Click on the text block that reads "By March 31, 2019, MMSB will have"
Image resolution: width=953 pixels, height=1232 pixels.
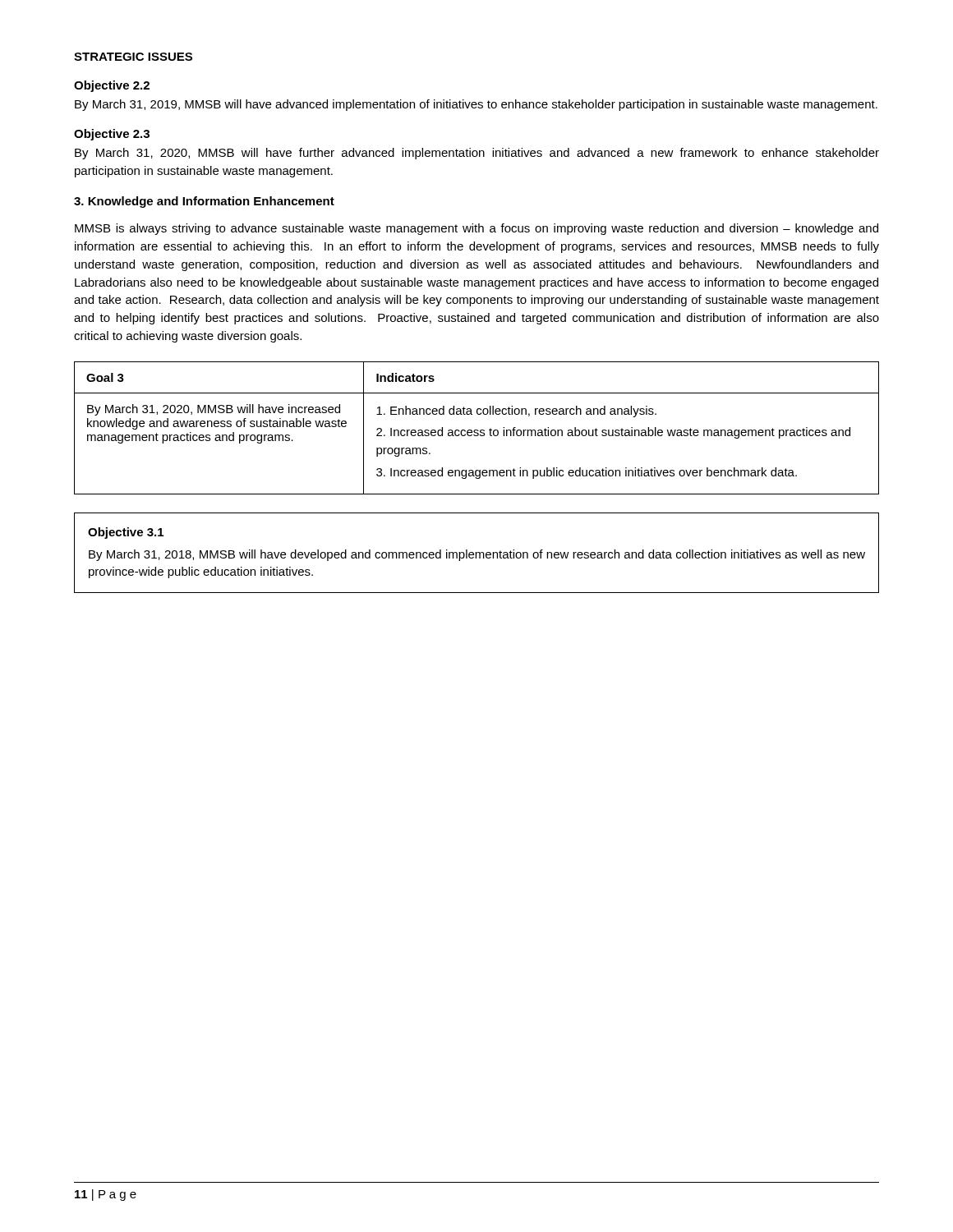point(476,104)
